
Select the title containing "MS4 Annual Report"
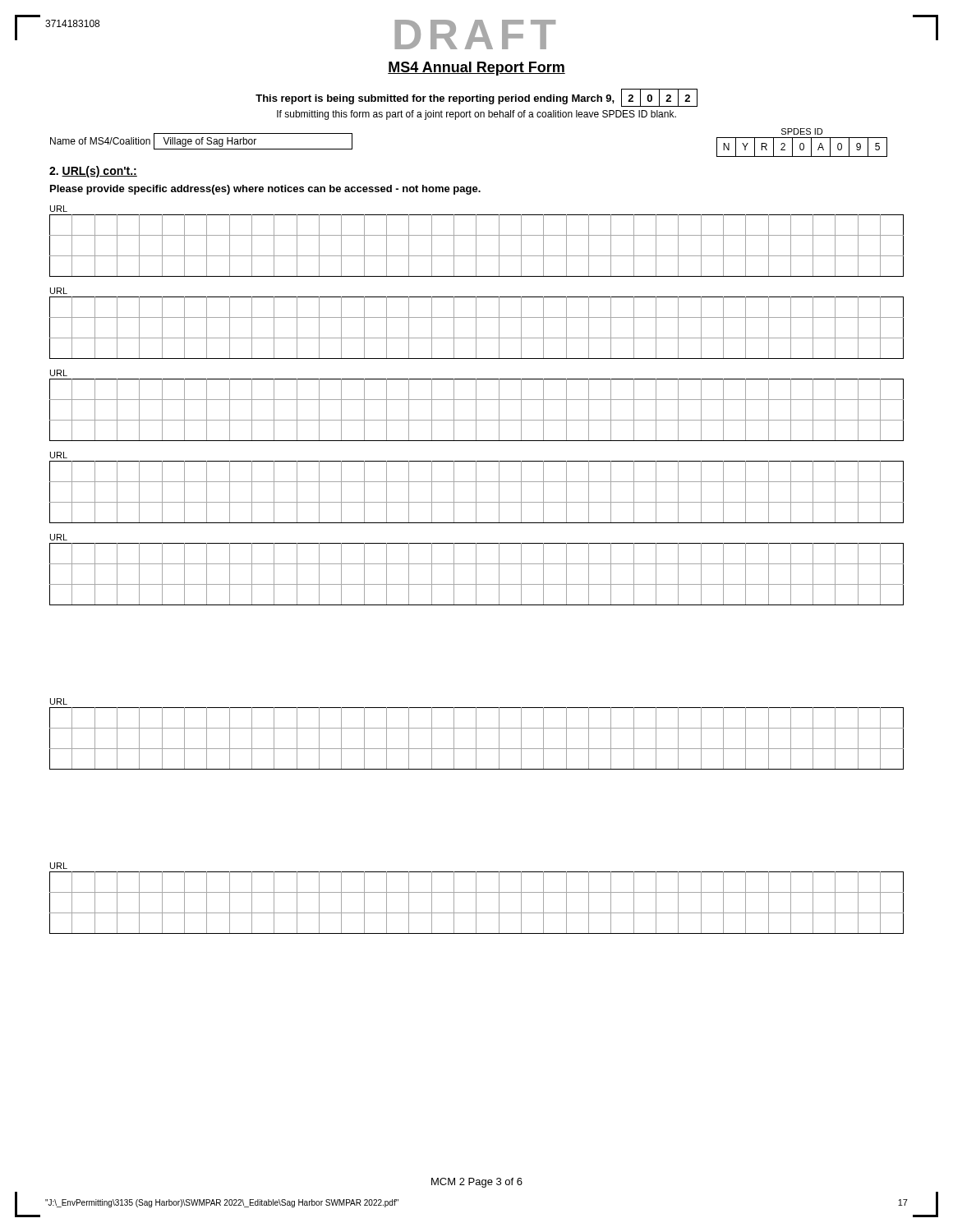[476, 67]
